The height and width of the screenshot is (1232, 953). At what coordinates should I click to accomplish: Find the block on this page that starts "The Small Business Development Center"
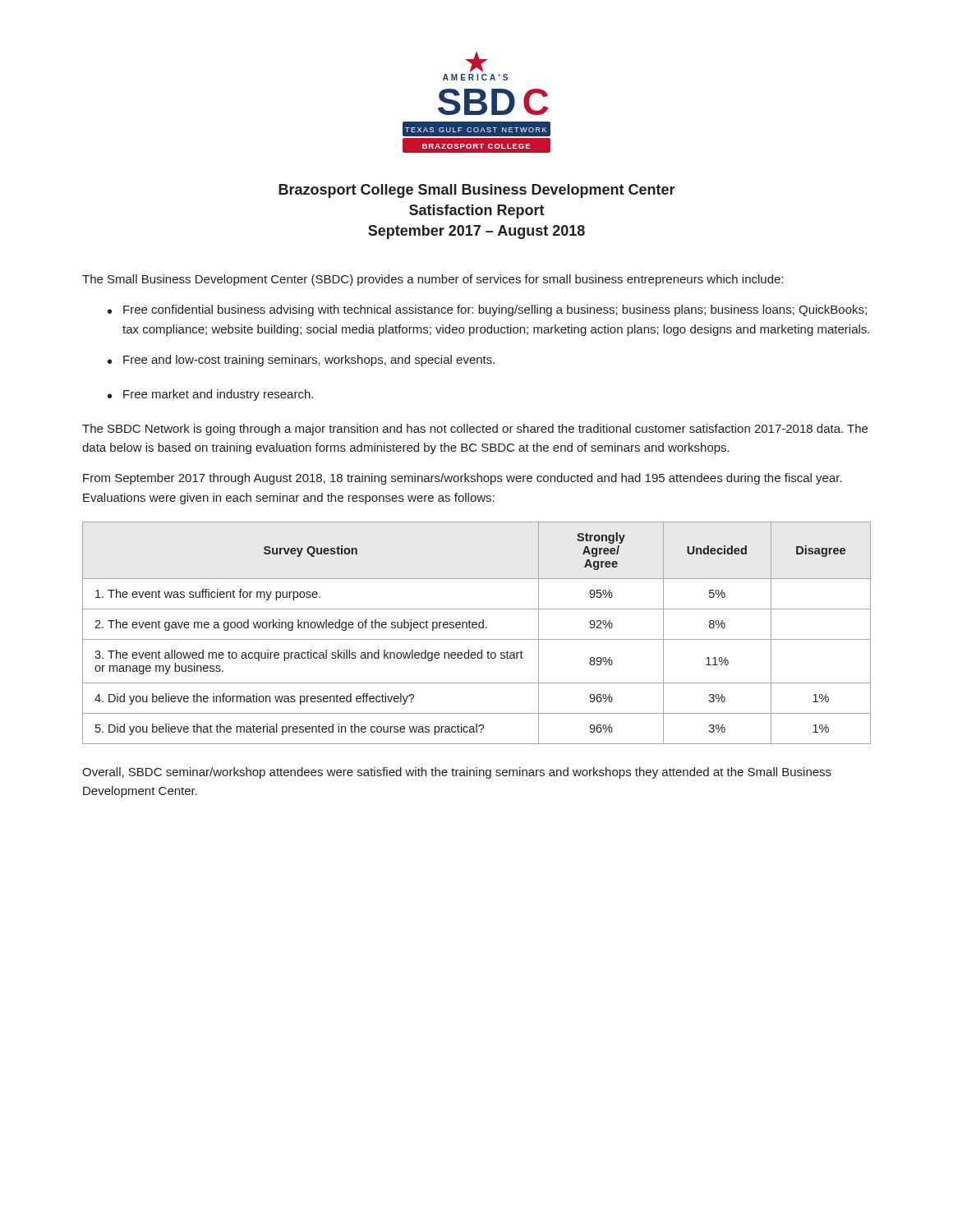[x=433, y=279]
